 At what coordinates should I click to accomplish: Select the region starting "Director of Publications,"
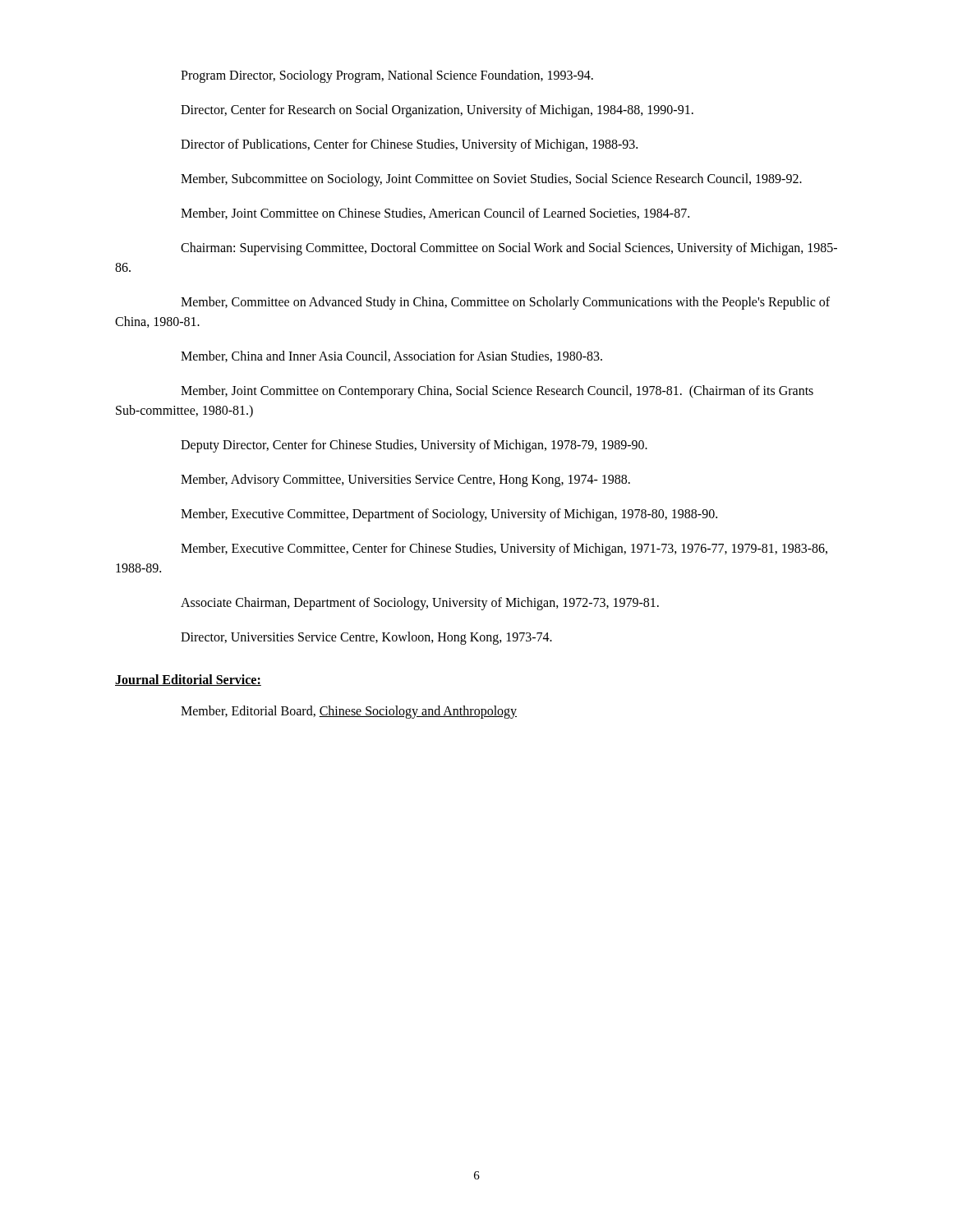point(410,144)
